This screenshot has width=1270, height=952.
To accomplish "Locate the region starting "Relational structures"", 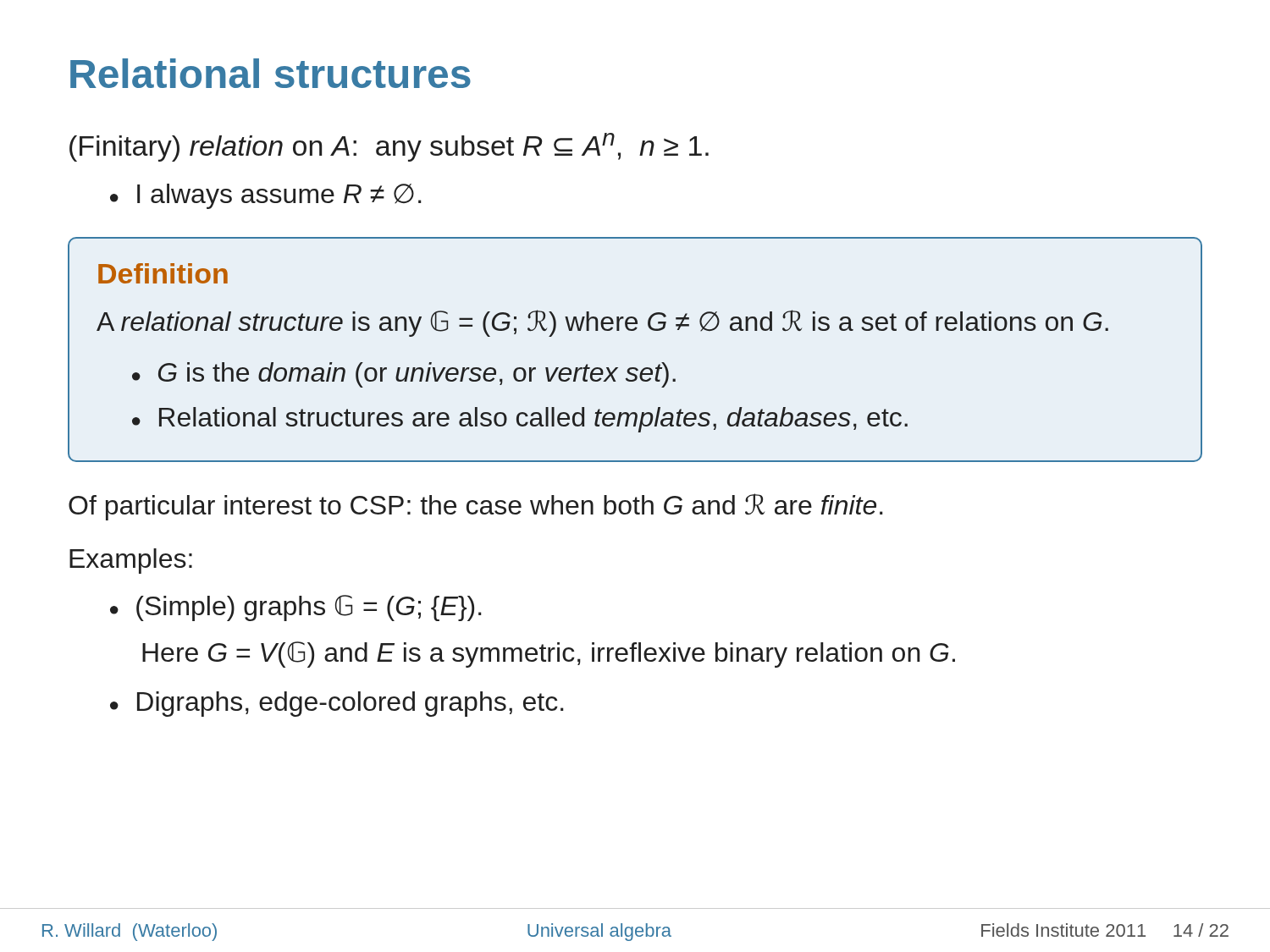I will 270,74.
